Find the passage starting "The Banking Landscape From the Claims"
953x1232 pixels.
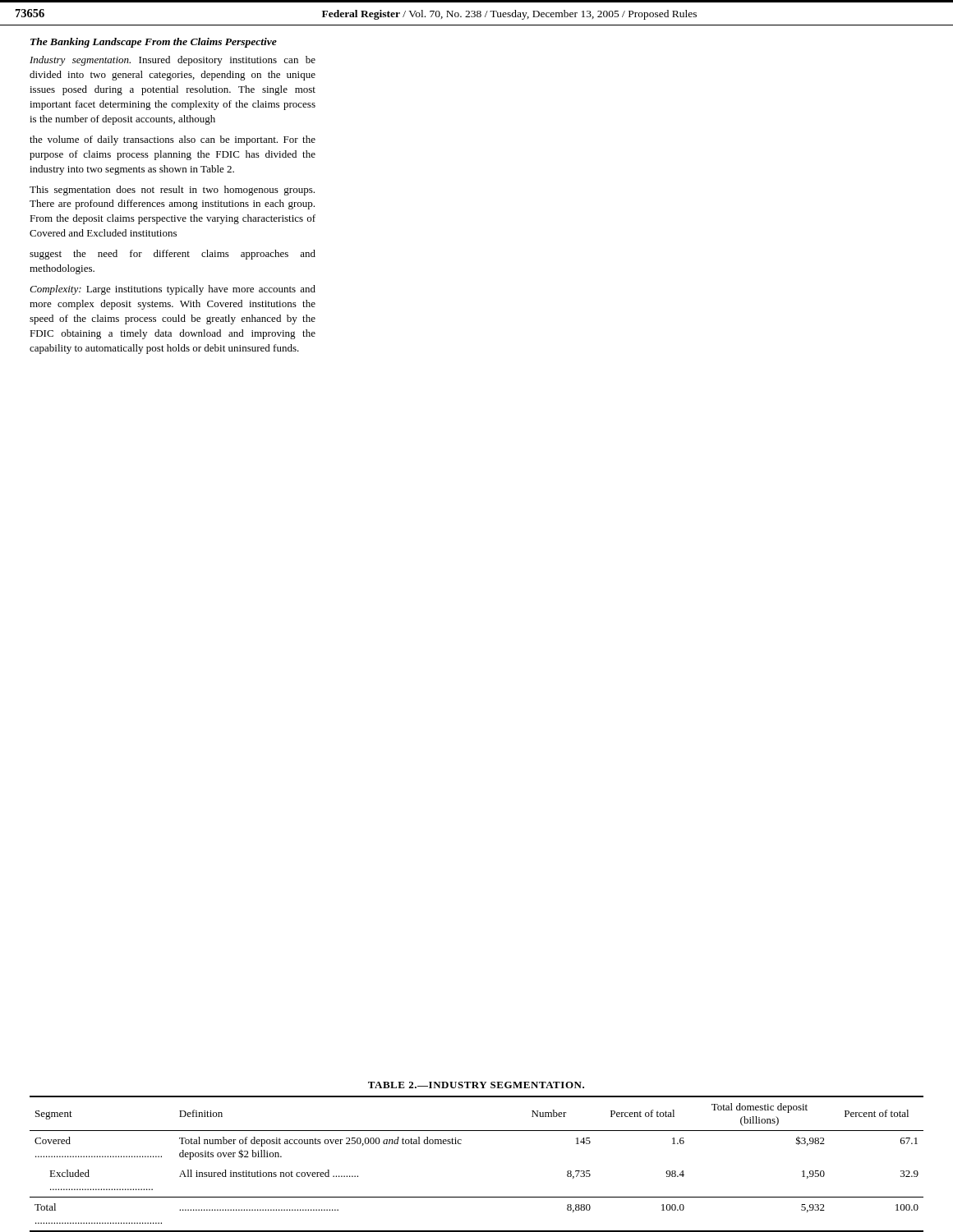tap(153, 42)
